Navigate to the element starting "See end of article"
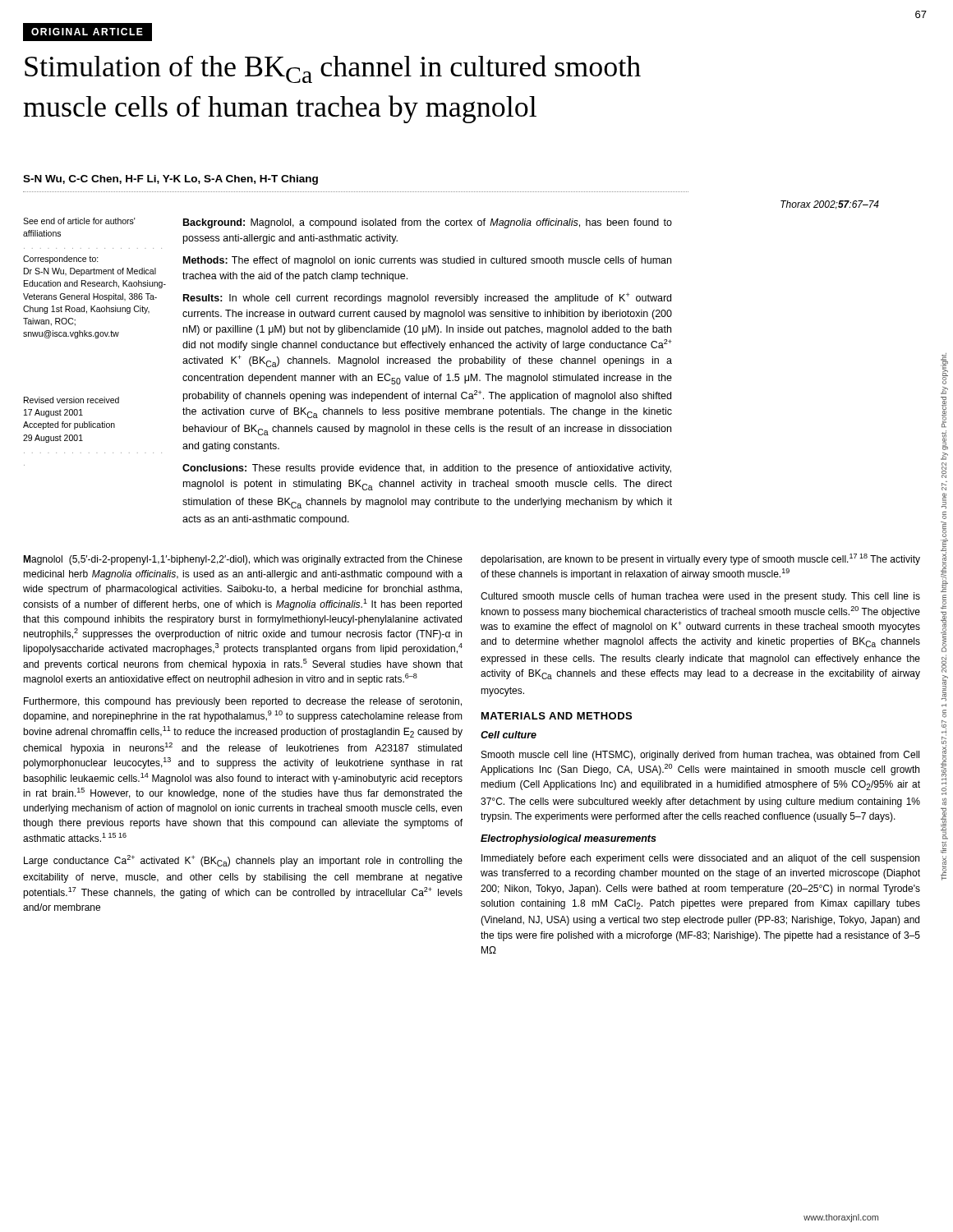Viewport: 953px width, 1232px height. tap(94, 240)
